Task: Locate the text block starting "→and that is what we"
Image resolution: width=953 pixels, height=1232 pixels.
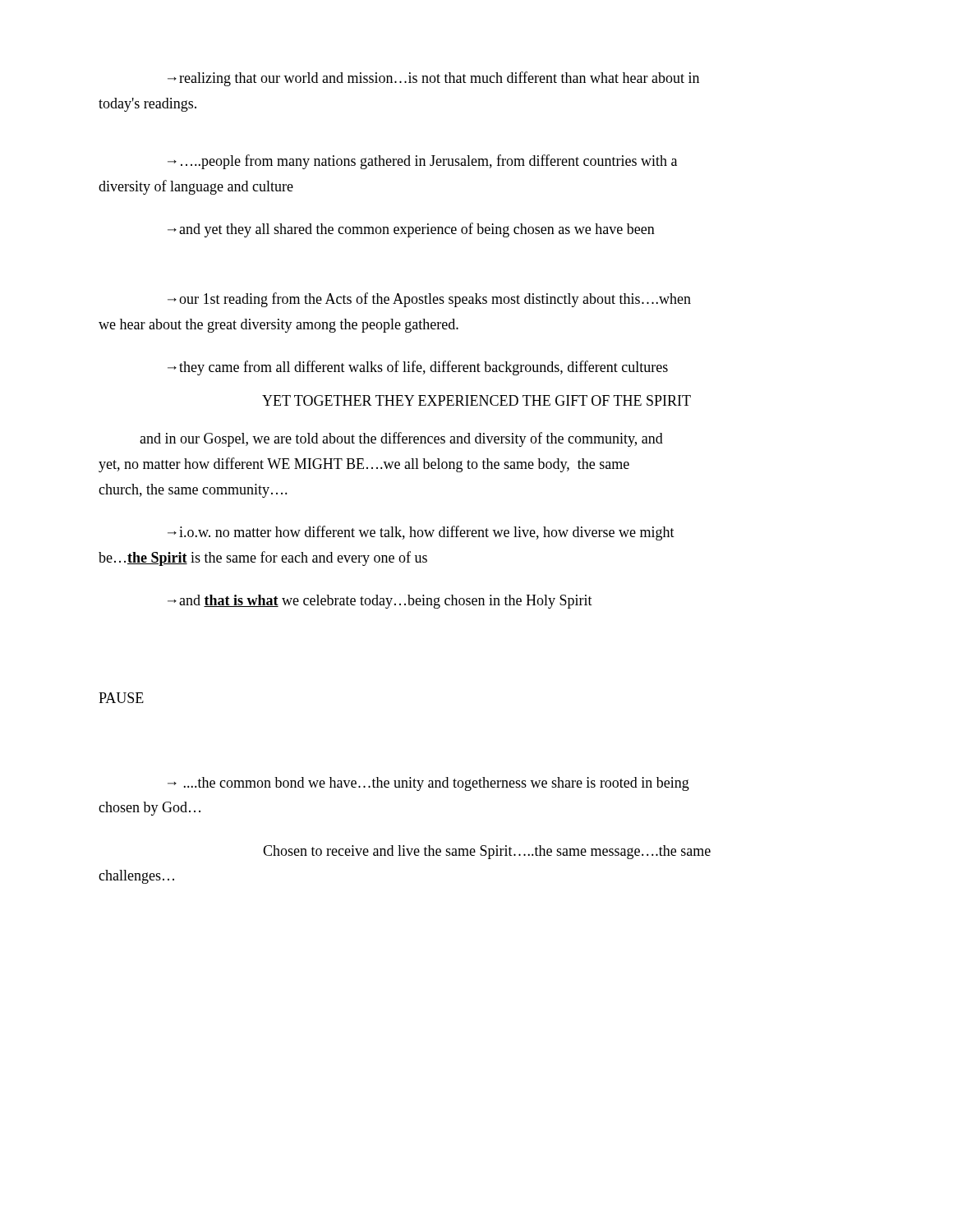Action: [x=378, y=601]
